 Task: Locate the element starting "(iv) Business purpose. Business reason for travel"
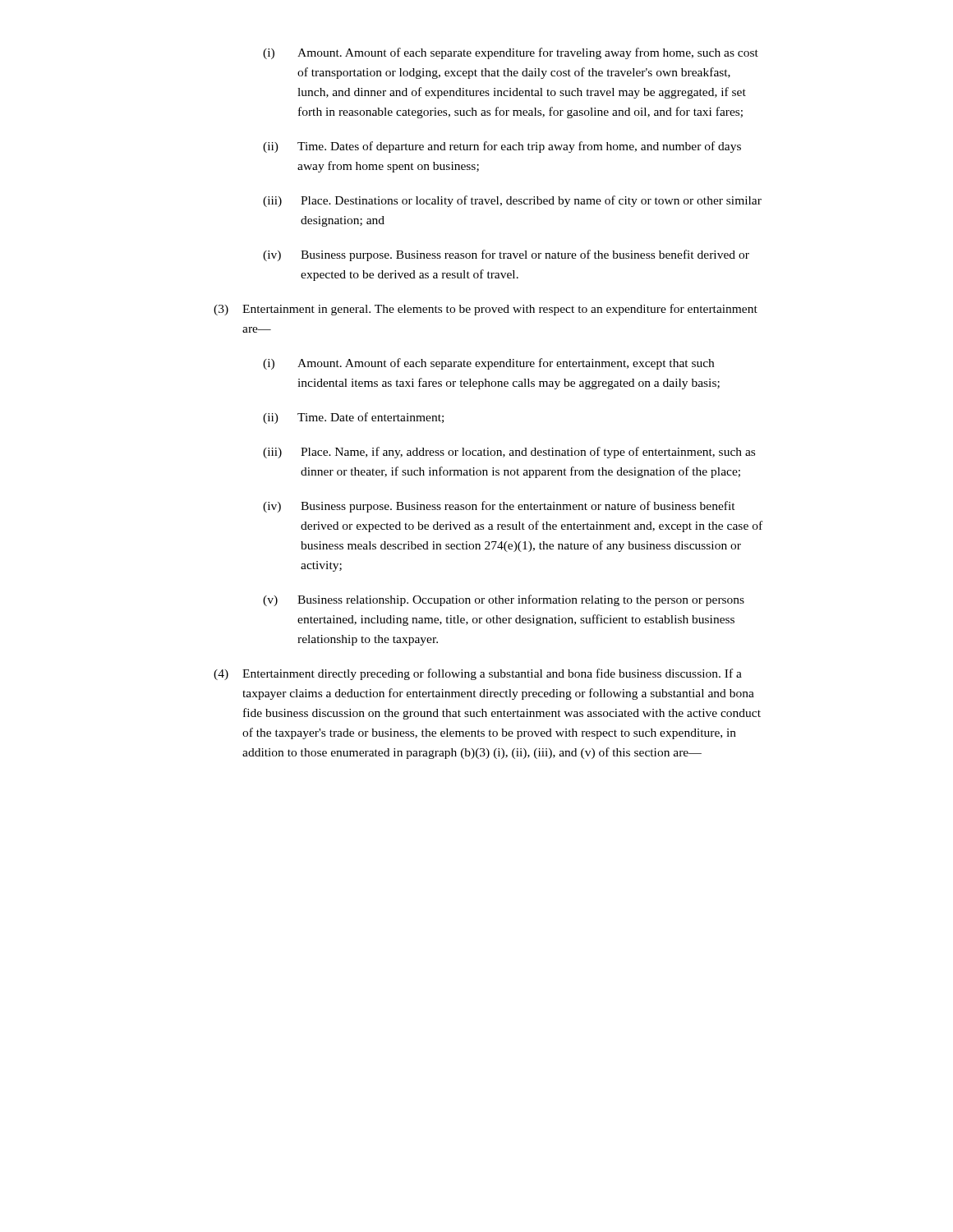[x=464, y=265]
